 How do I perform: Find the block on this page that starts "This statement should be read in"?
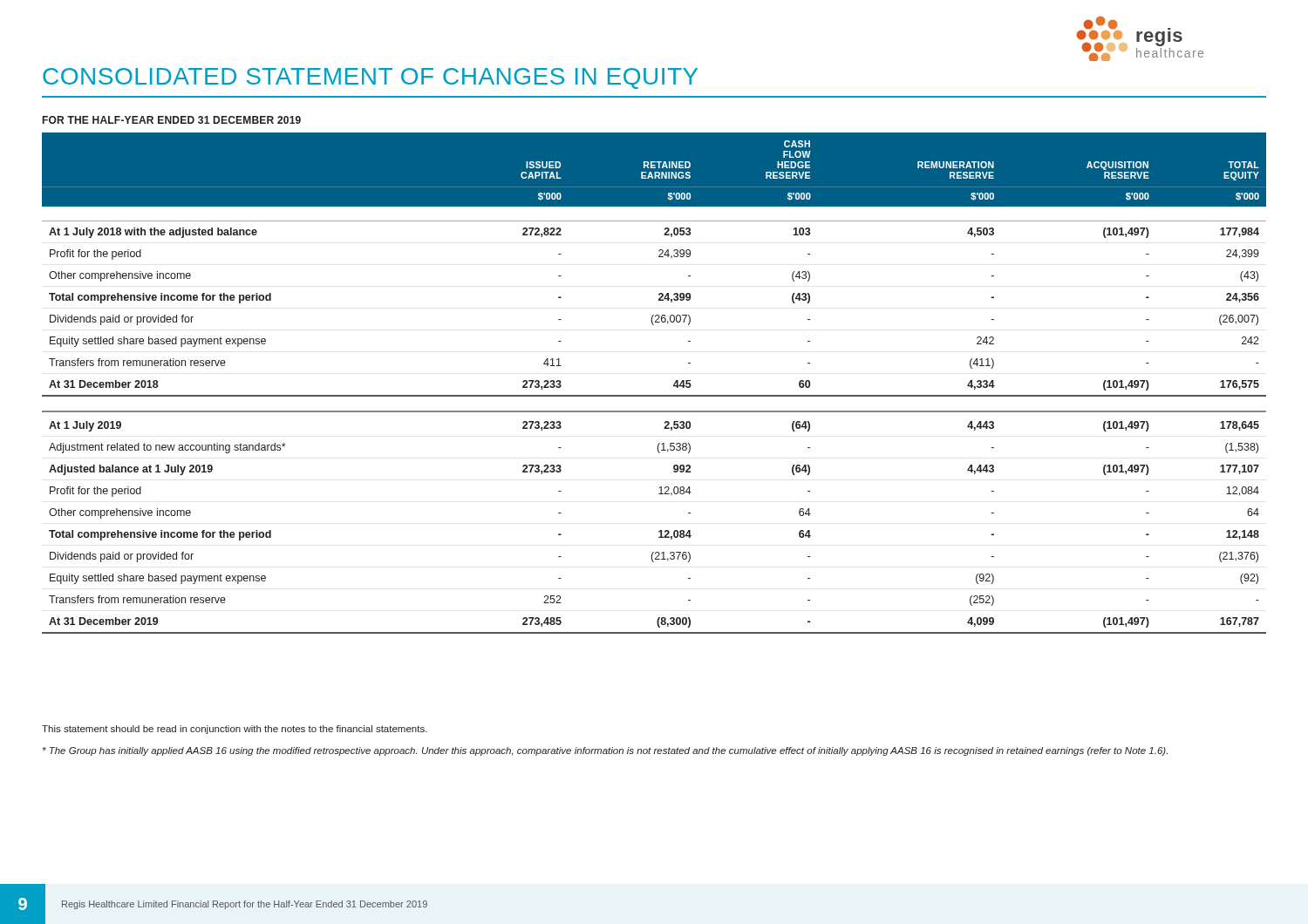click(235, 730)
